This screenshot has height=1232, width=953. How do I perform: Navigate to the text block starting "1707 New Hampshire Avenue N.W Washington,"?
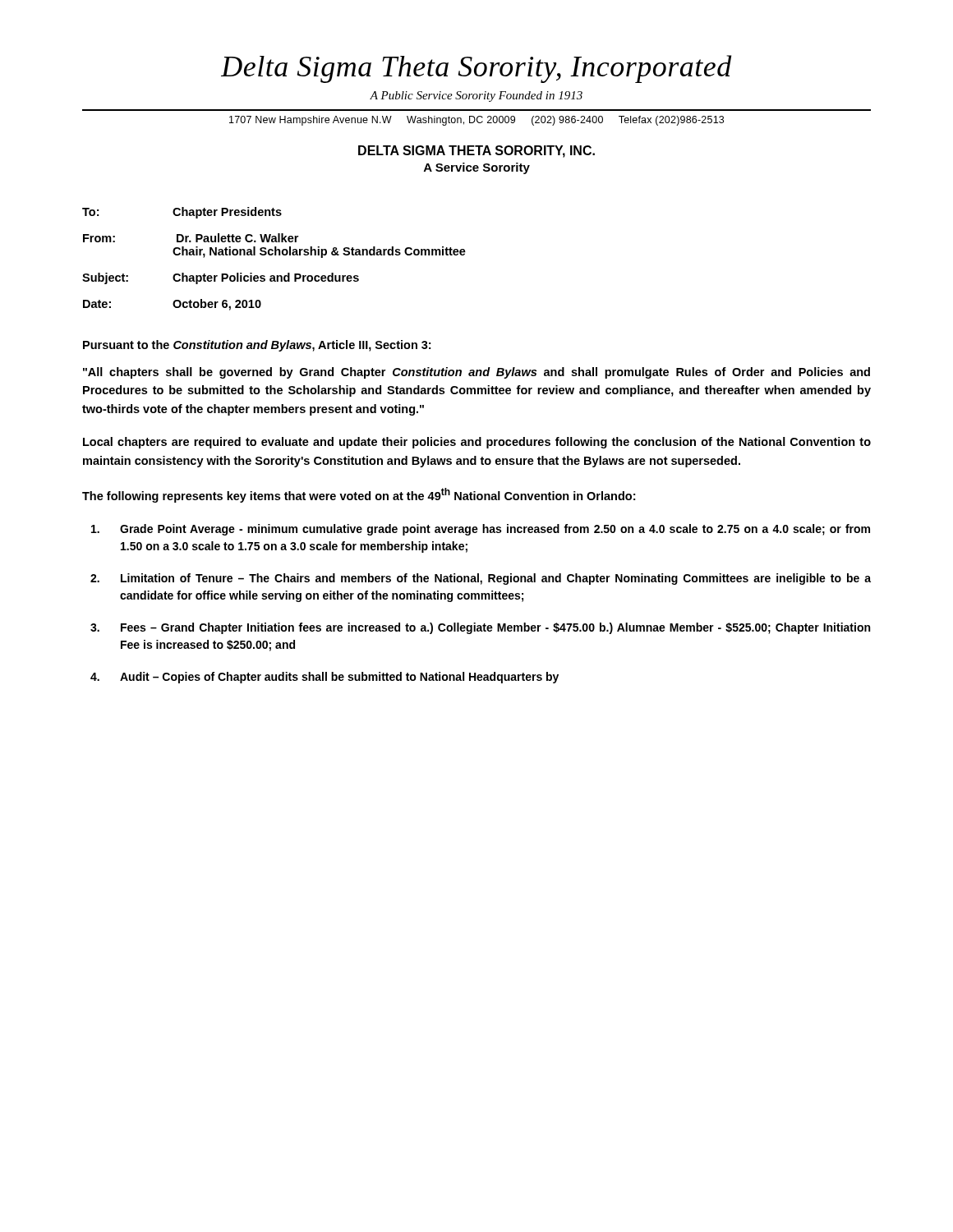476,120
